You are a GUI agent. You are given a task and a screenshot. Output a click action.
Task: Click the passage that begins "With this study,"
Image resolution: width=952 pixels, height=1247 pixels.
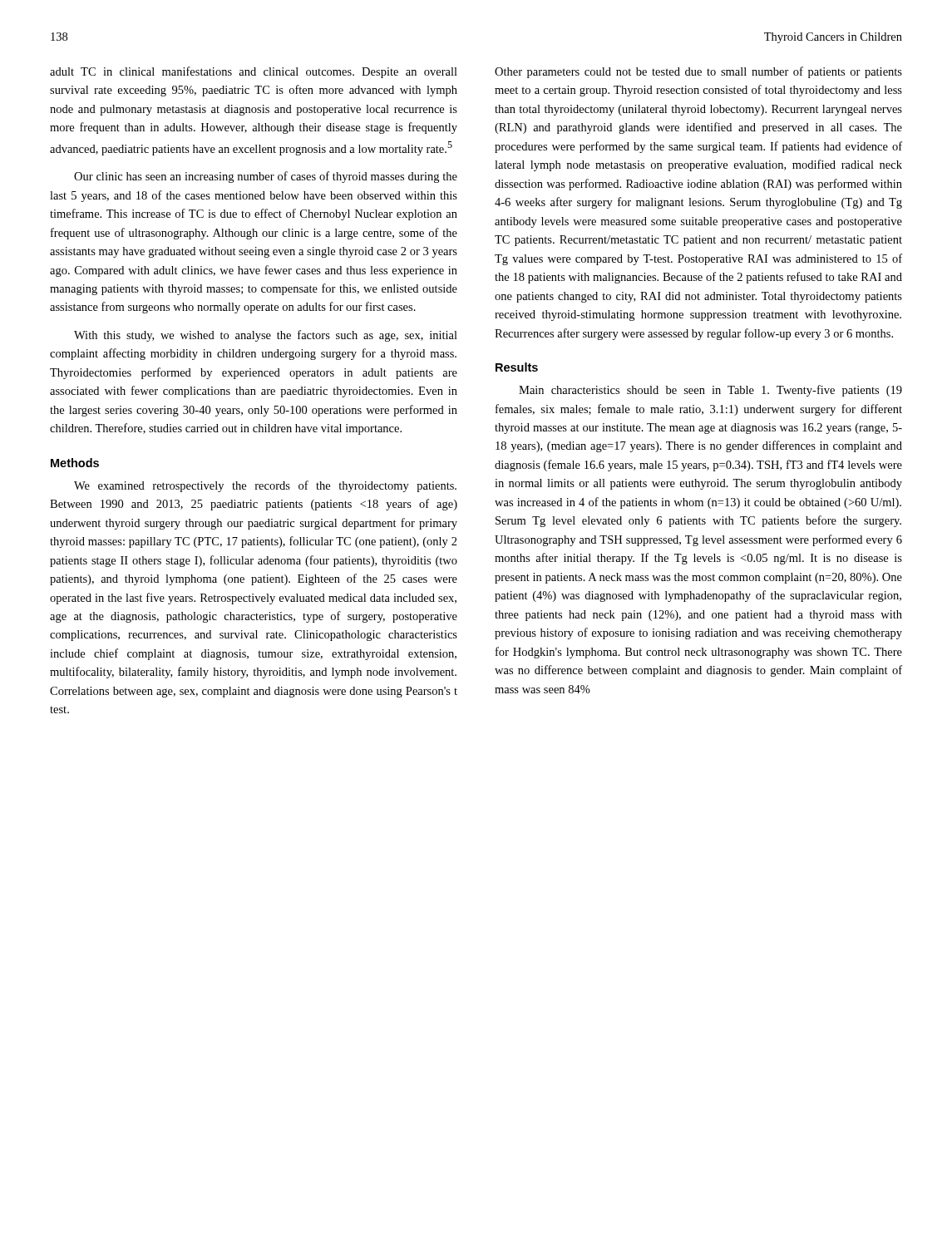[x=254, y=382]
